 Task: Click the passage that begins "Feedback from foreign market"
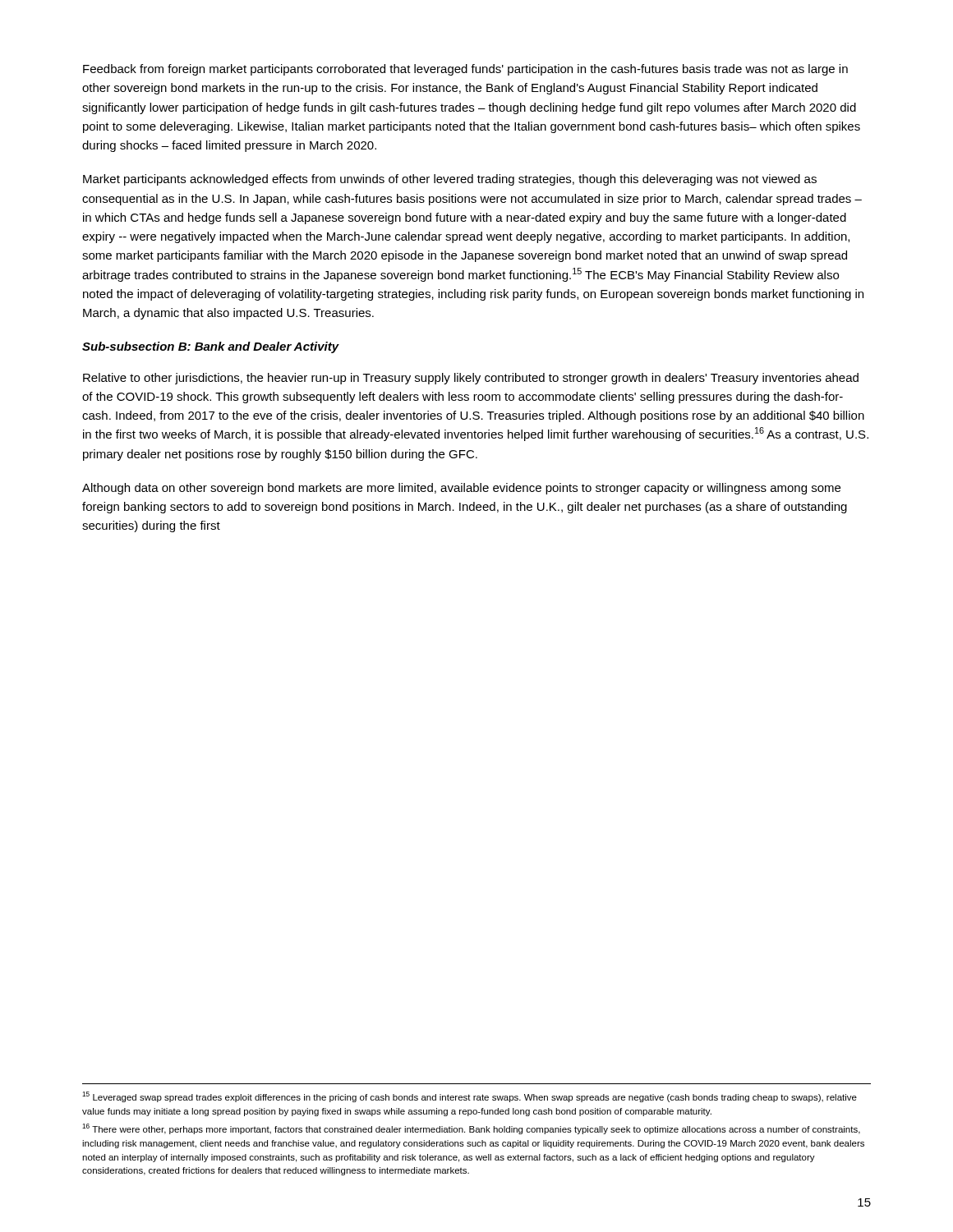click(x=471, y=107)
